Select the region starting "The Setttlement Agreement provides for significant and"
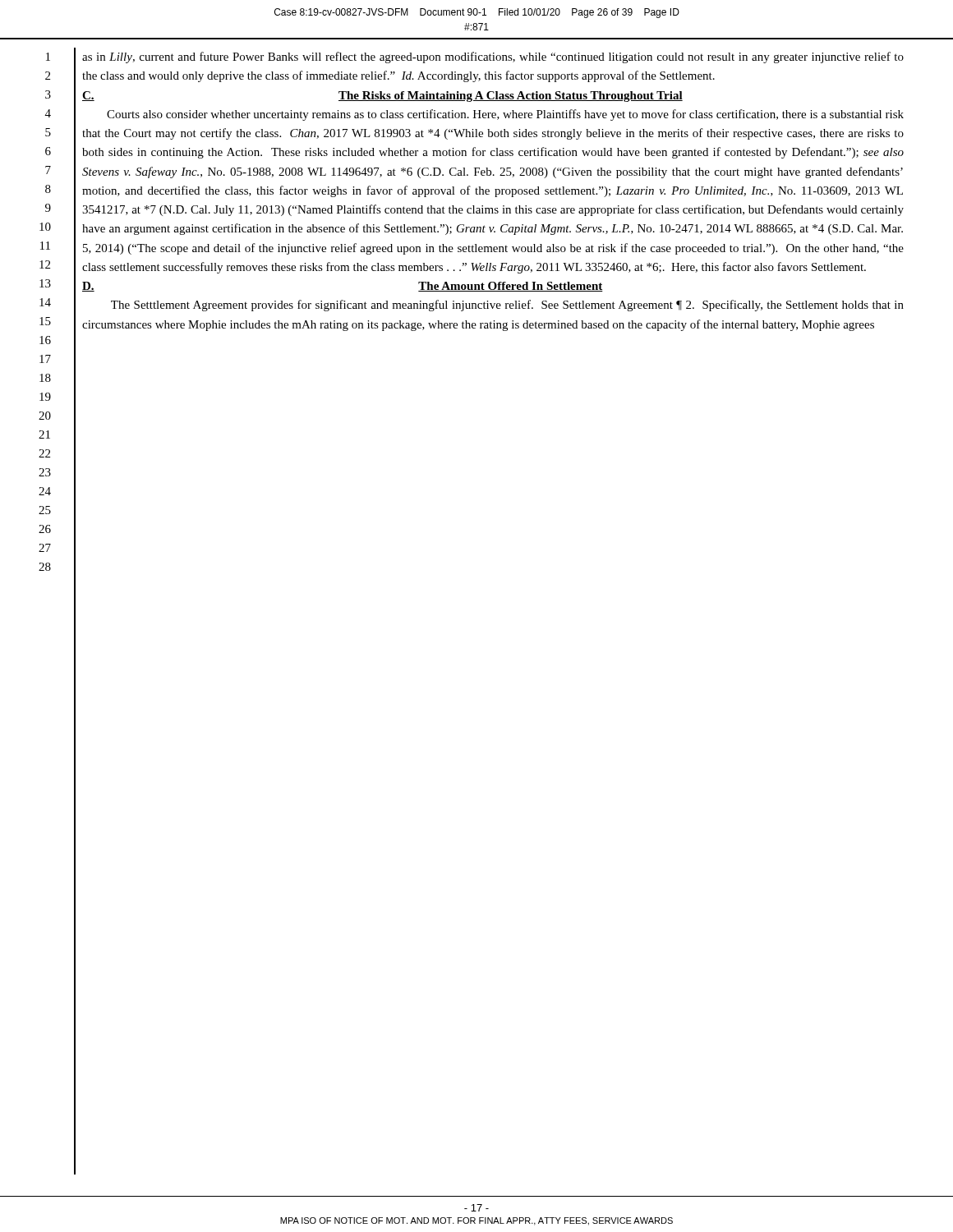Screen dimensions: 1232x953 493,314
